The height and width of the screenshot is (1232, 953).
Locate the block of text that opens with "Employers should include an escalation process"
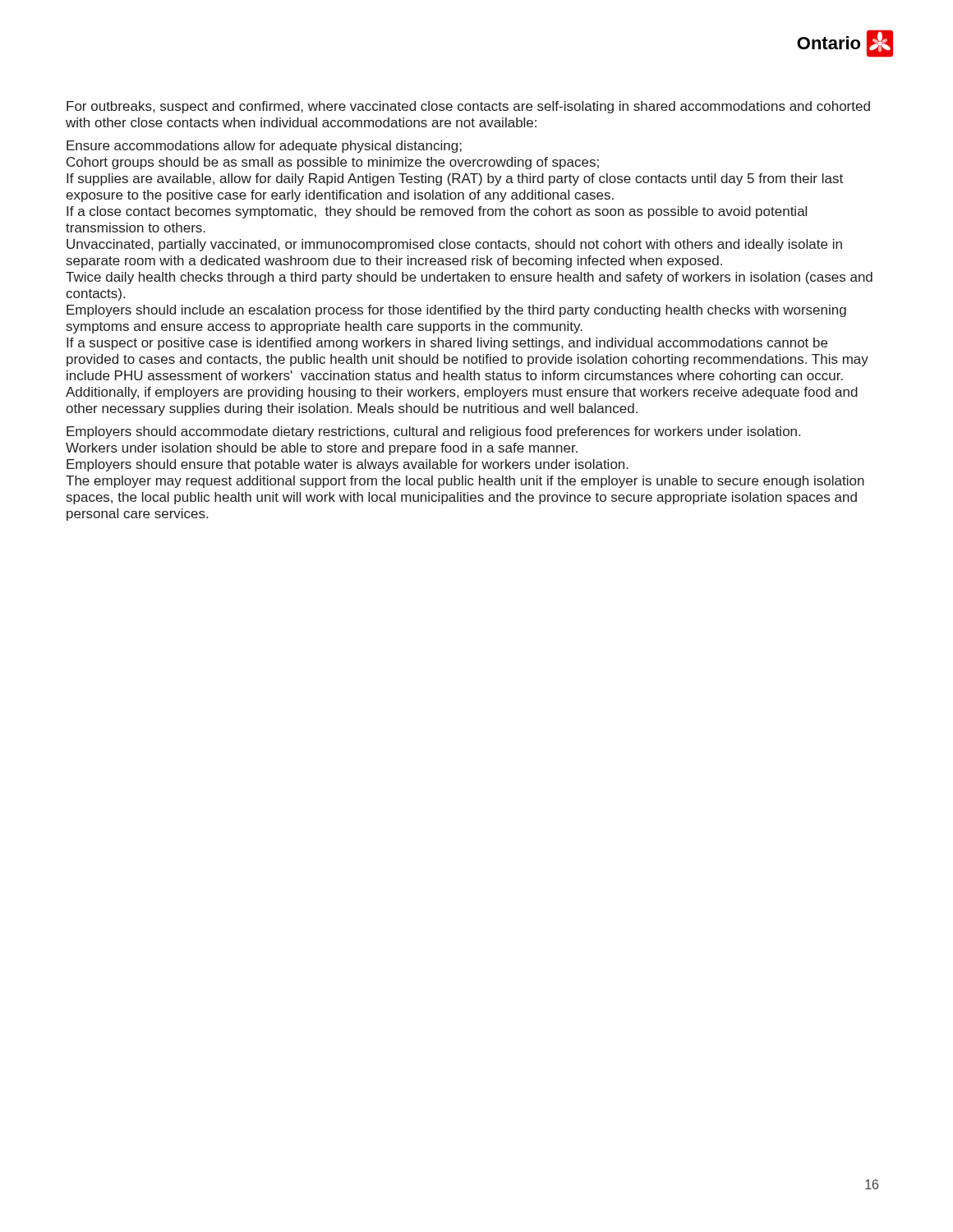click(x=472, y=319)
